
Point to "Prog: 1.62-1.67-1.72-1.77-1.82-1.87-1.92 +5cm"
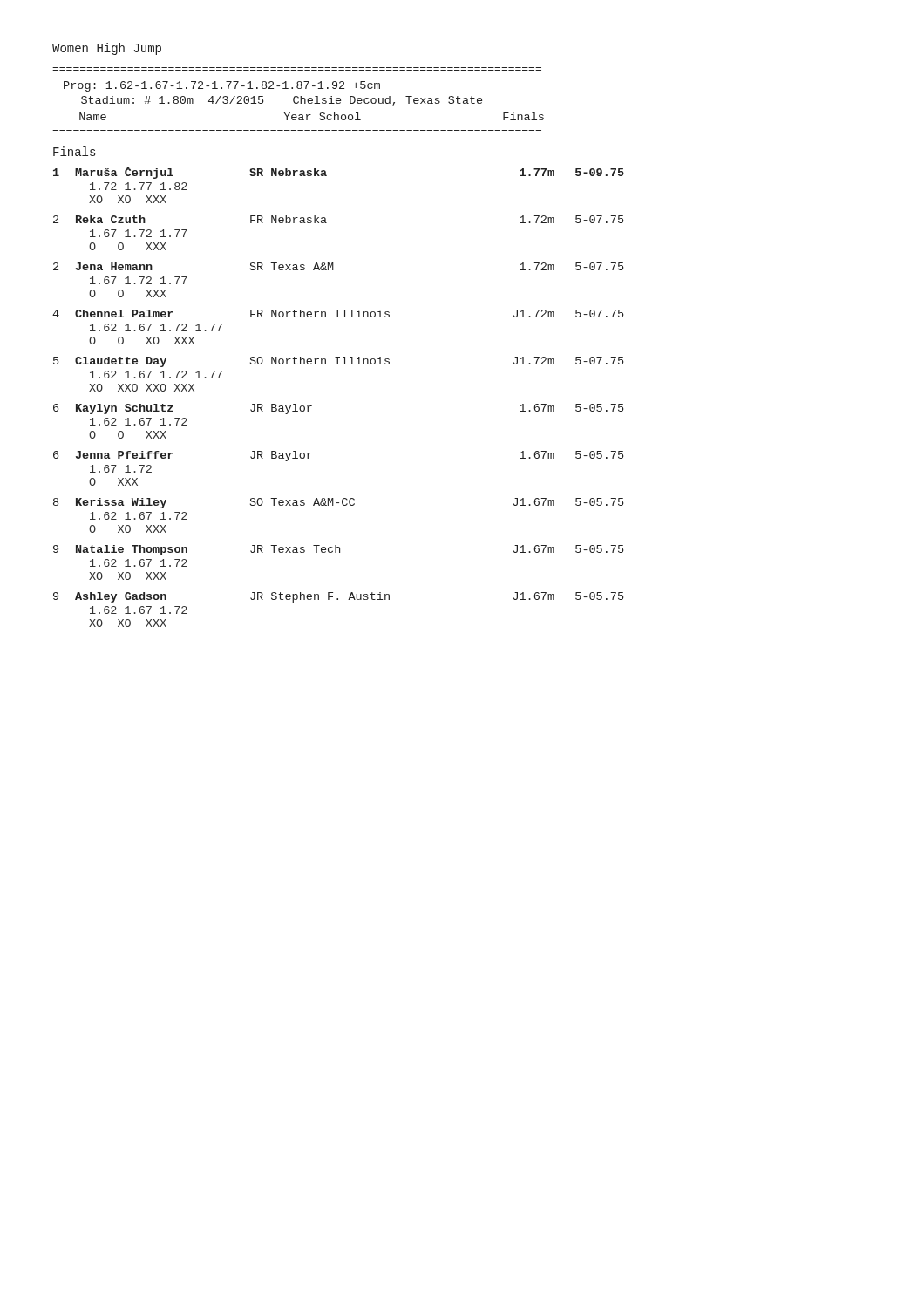coord(218,86)
